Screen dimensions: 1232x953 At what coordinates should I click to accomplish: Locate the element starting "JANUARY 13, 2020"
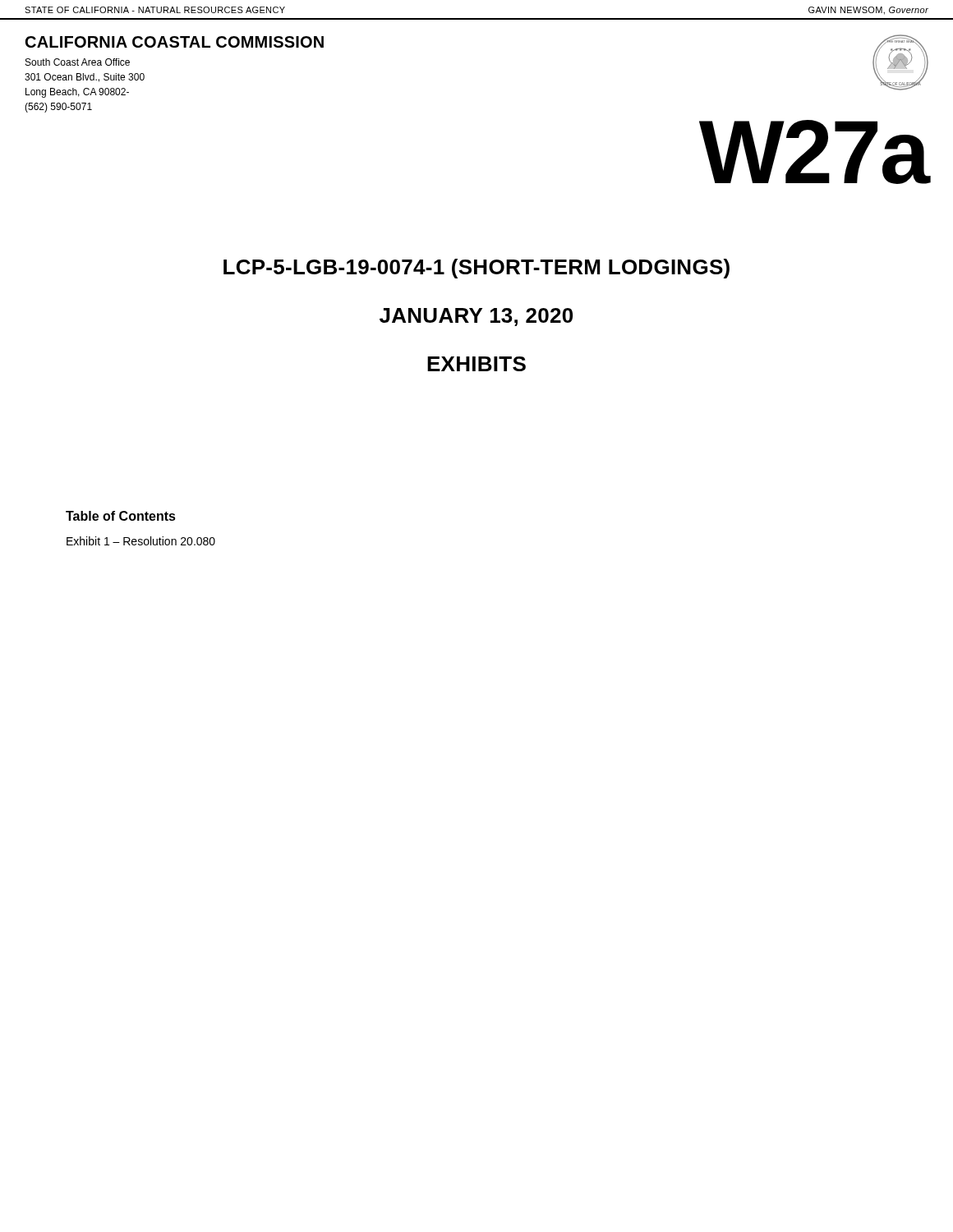476,315
